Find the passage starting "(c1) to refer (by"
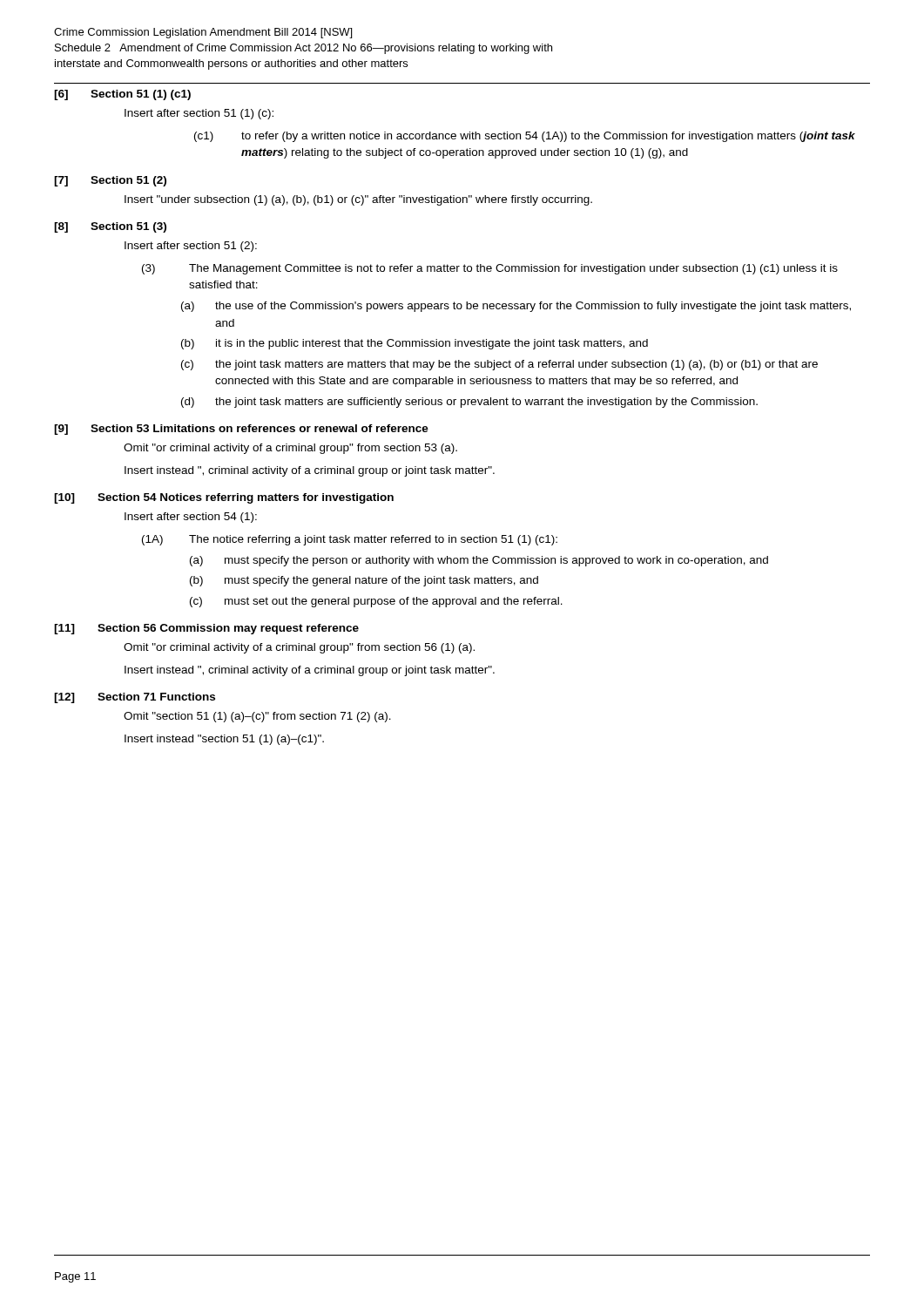 pyautogui.click(x=532, y=144)
